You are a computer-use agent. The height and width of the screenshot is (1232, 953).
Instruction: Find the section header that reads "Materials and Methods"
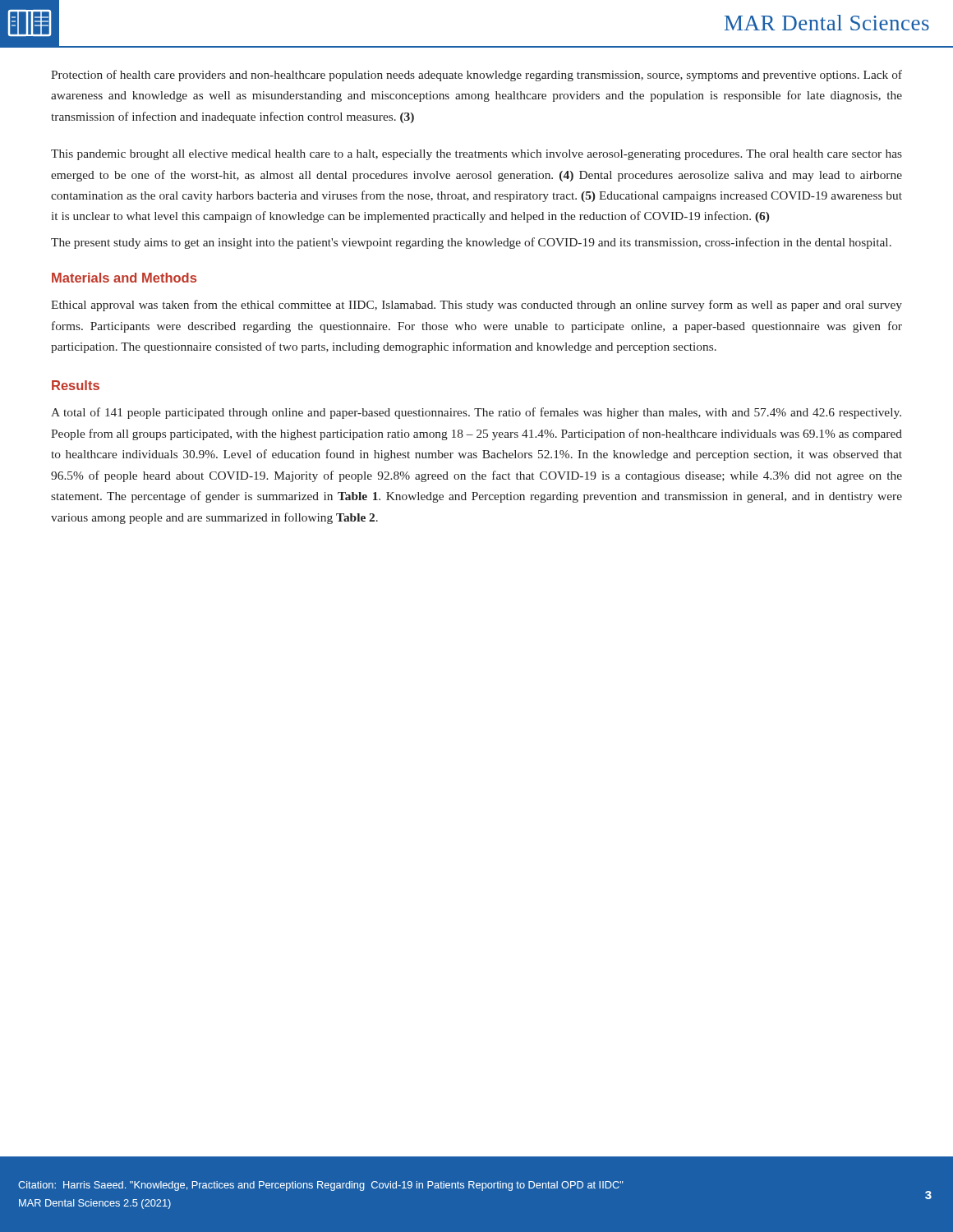pos(124,278)
